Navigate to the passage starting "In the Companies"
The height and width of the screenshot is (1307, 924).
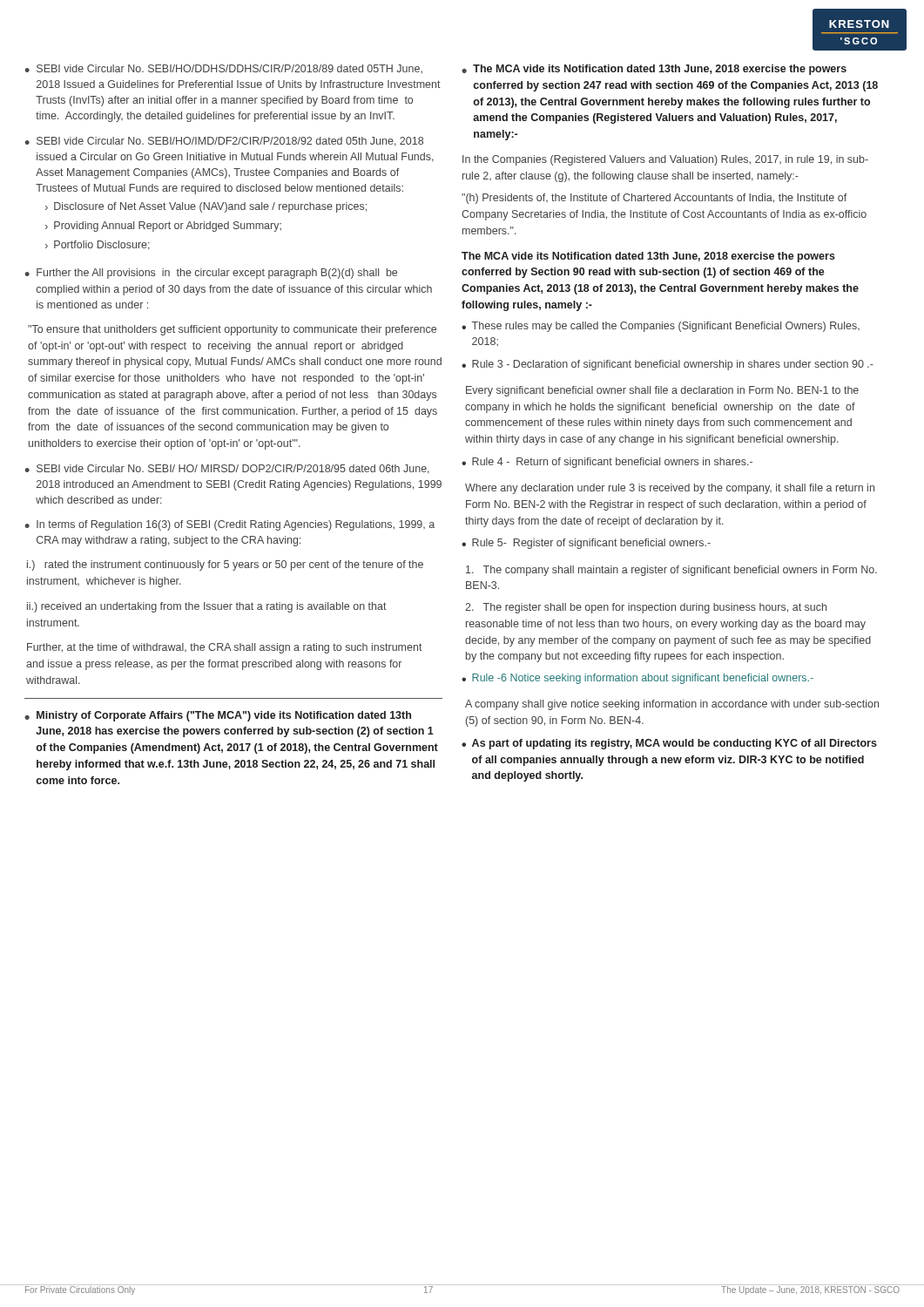665,167
